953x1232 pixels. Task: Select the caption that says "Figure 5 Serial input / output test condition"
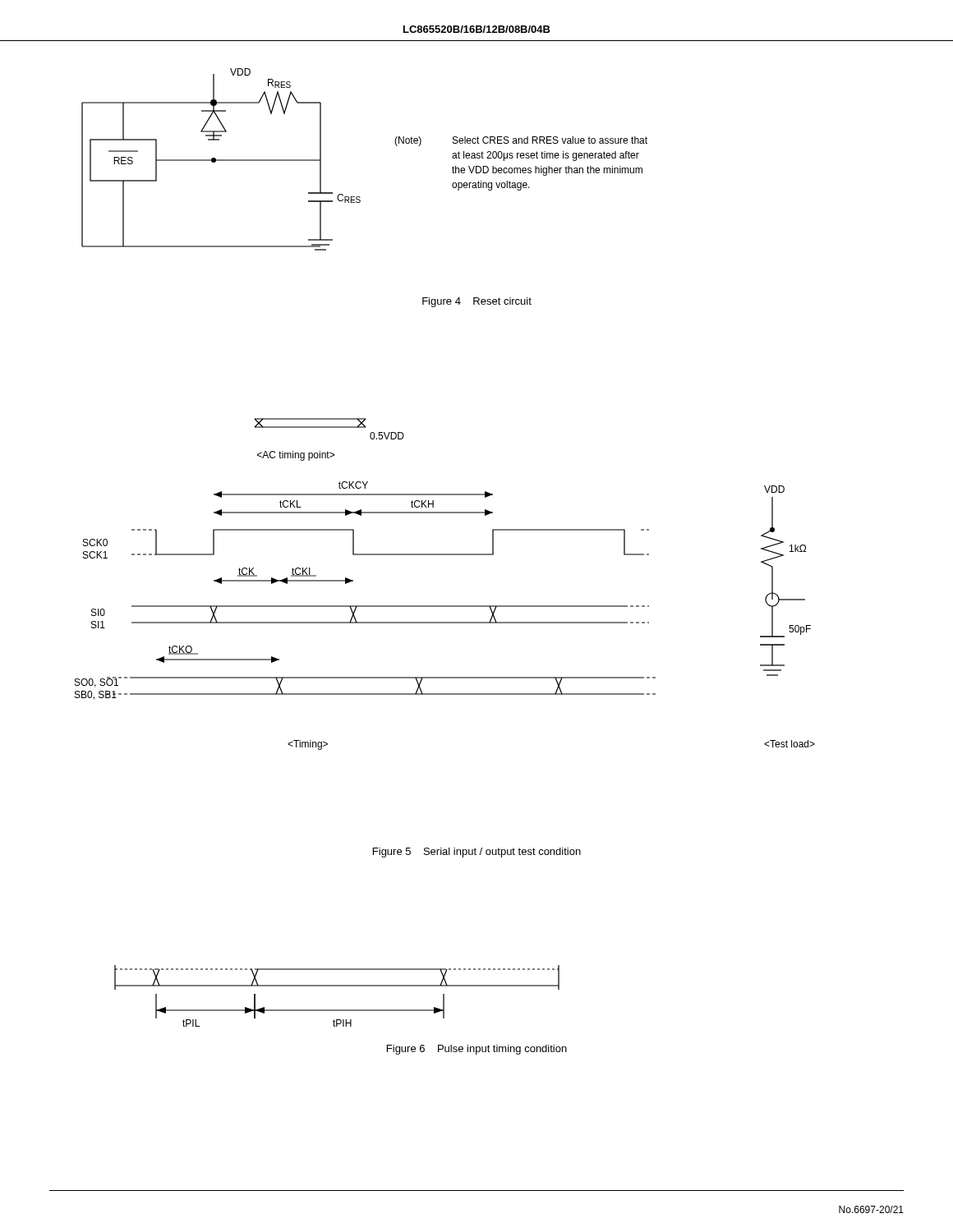(476, 851)
